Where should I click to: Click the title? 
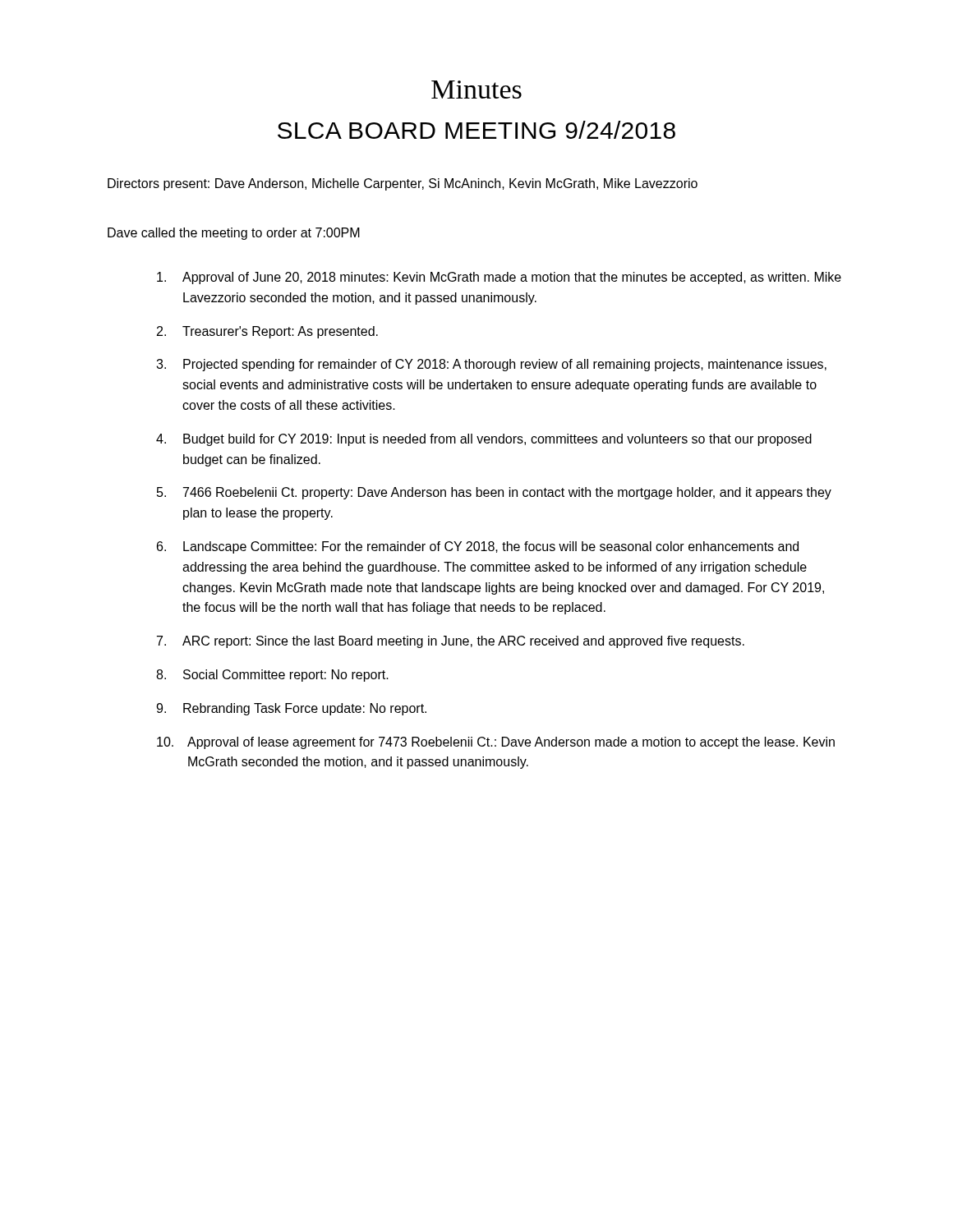(476, 89)
